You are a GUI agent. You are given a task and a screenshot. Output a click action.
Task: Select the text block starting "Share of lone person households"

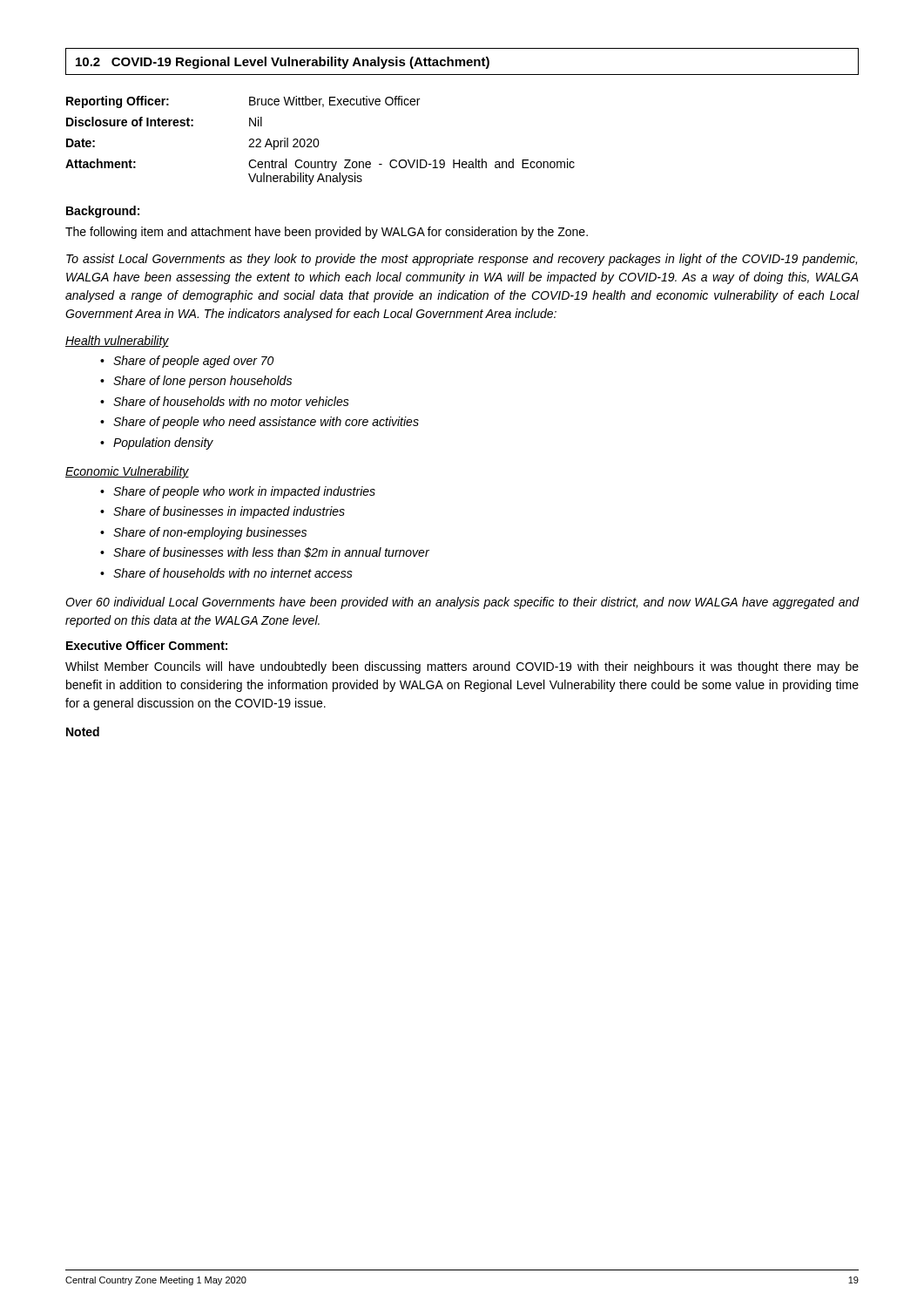coord(203,381)
